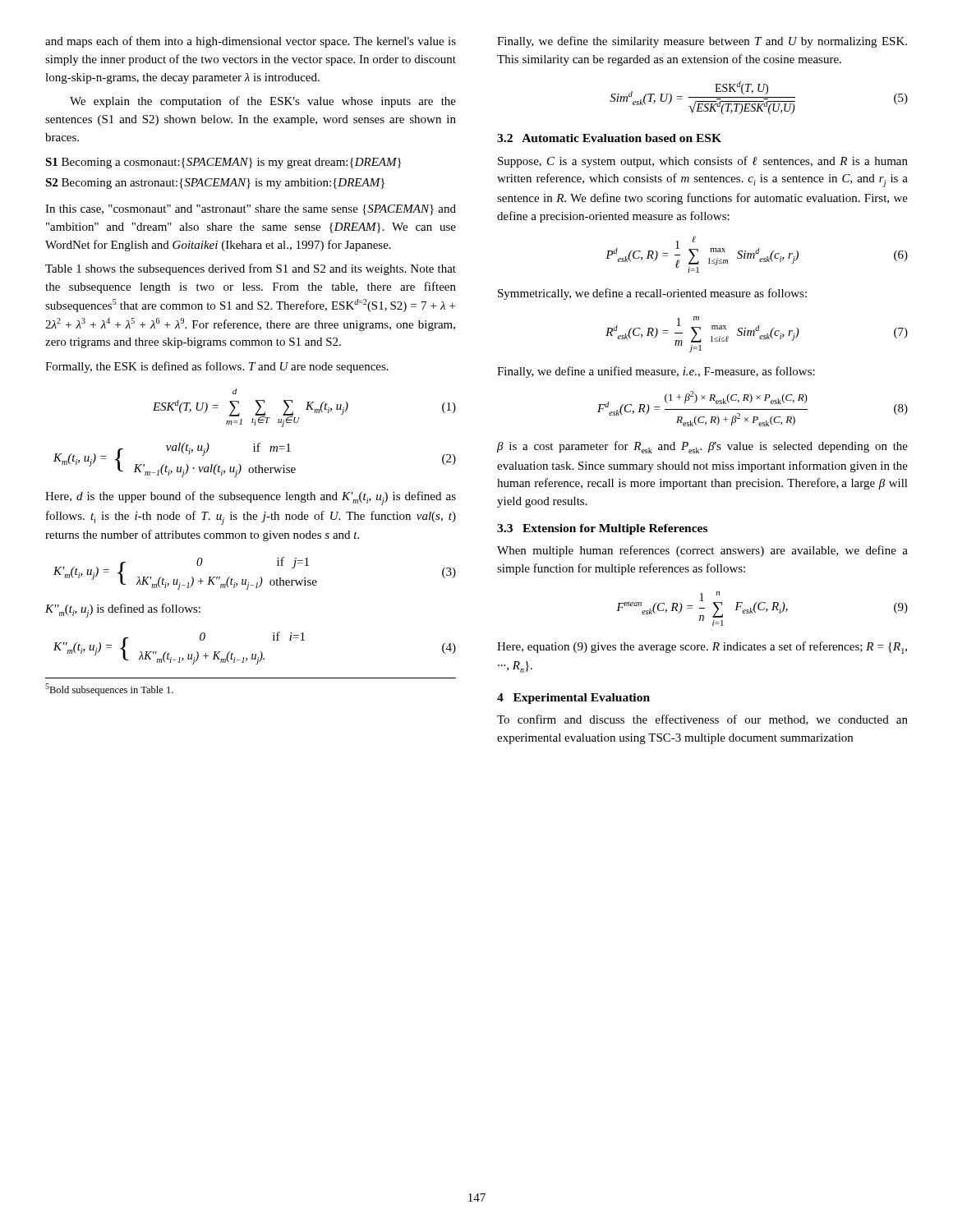
Task: Select the formula containing "K''m(ti, uj) = {"
Action: (255, 648)
